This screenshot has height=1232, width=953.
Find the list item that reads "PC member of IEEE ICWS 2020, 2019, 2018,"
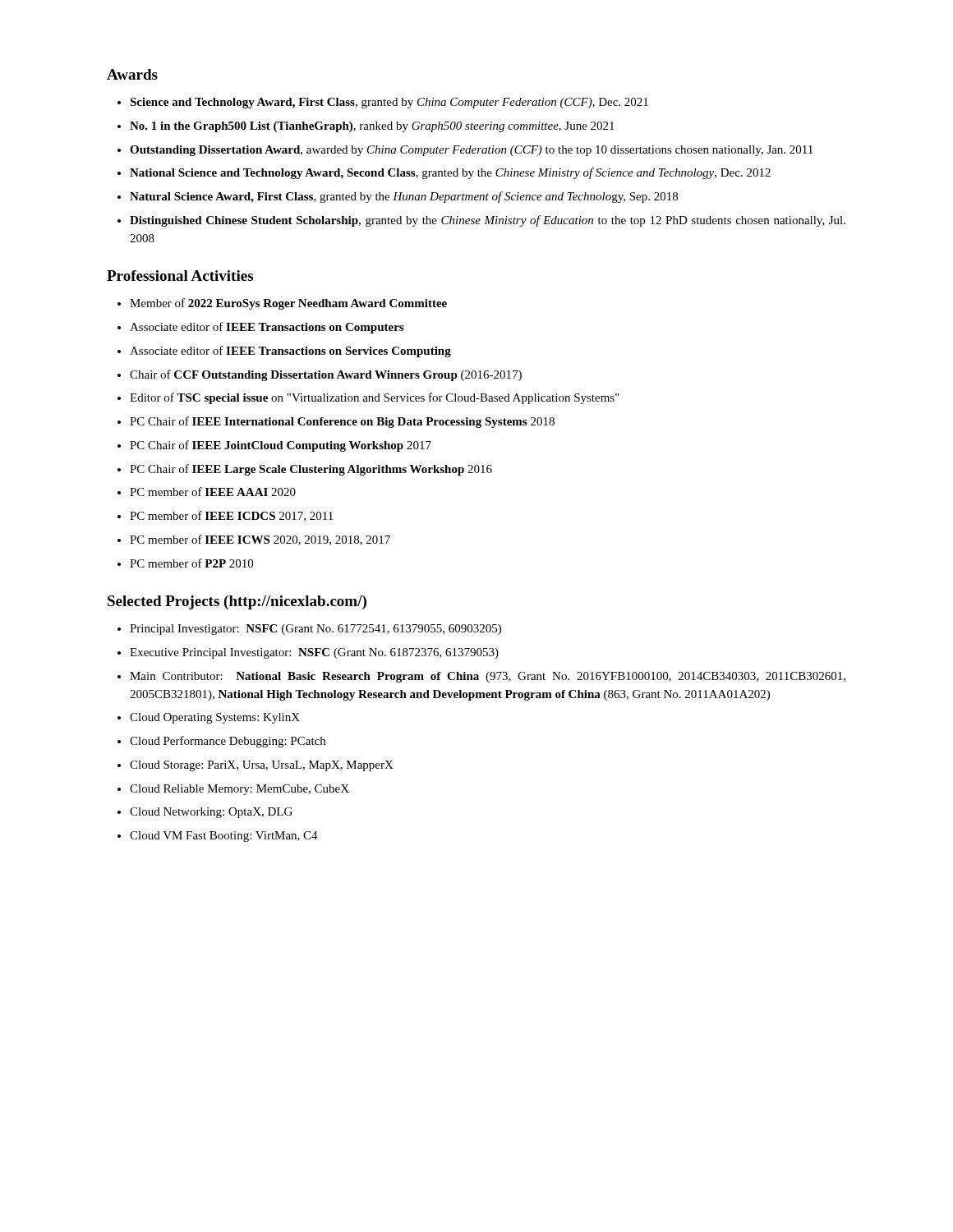(x=260, y=539)
